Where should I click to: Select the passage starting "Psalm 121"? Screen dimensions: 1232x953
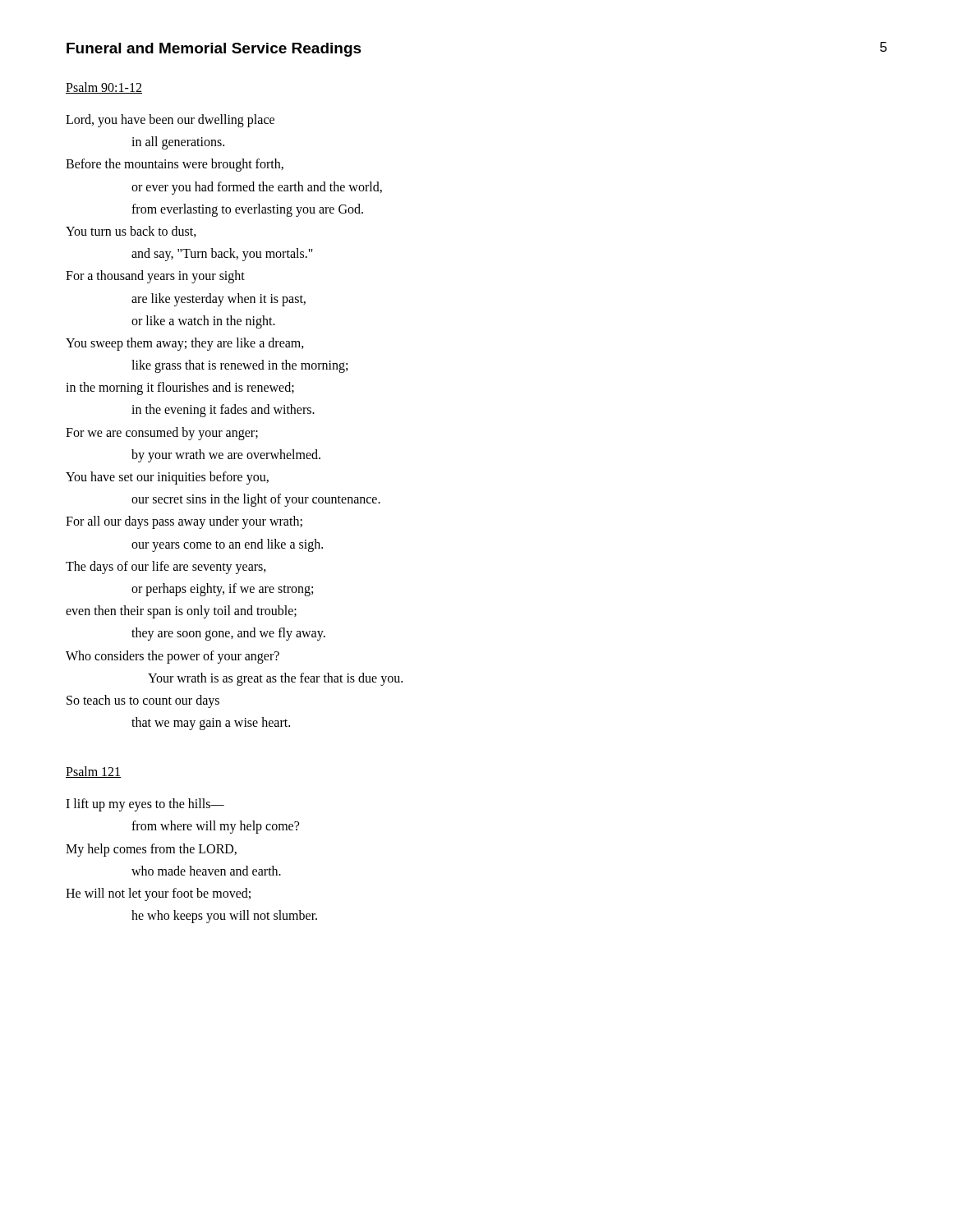tap(94, 772)
